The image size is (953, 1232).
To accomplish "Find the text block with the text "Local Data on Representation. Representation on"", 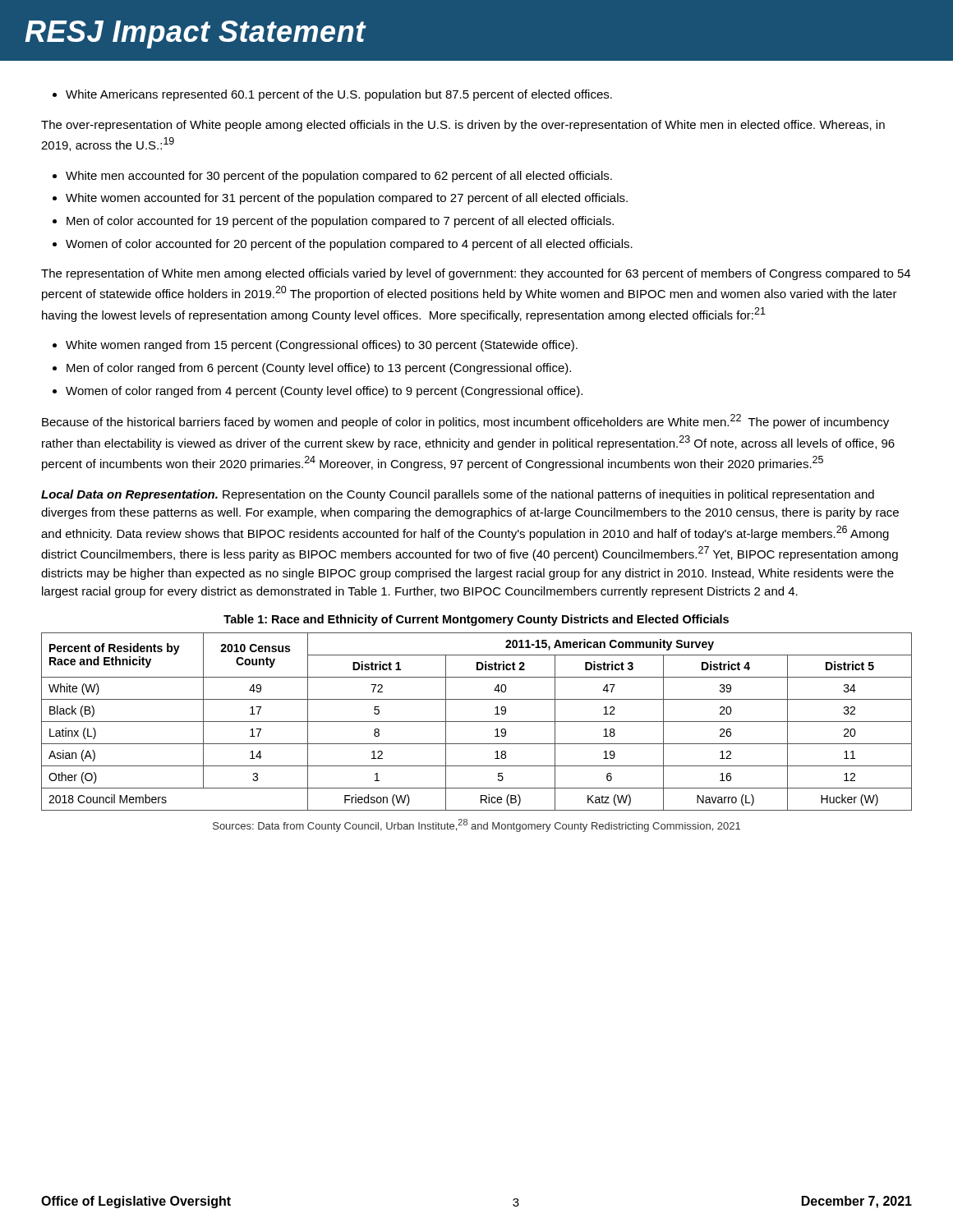I will click(x=470, y=543).
